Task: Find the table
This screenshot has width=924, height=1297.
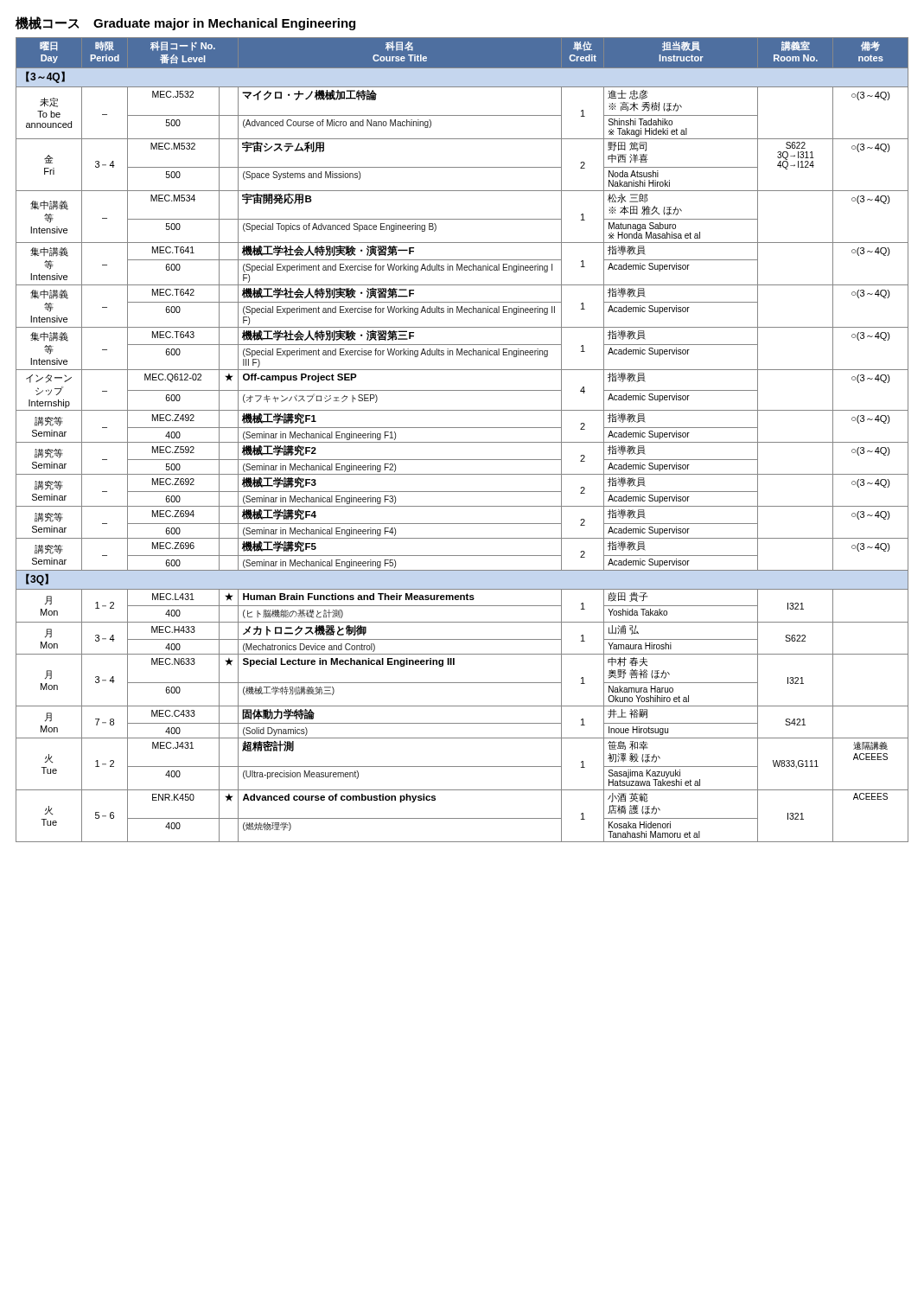Action: (462, 440)
